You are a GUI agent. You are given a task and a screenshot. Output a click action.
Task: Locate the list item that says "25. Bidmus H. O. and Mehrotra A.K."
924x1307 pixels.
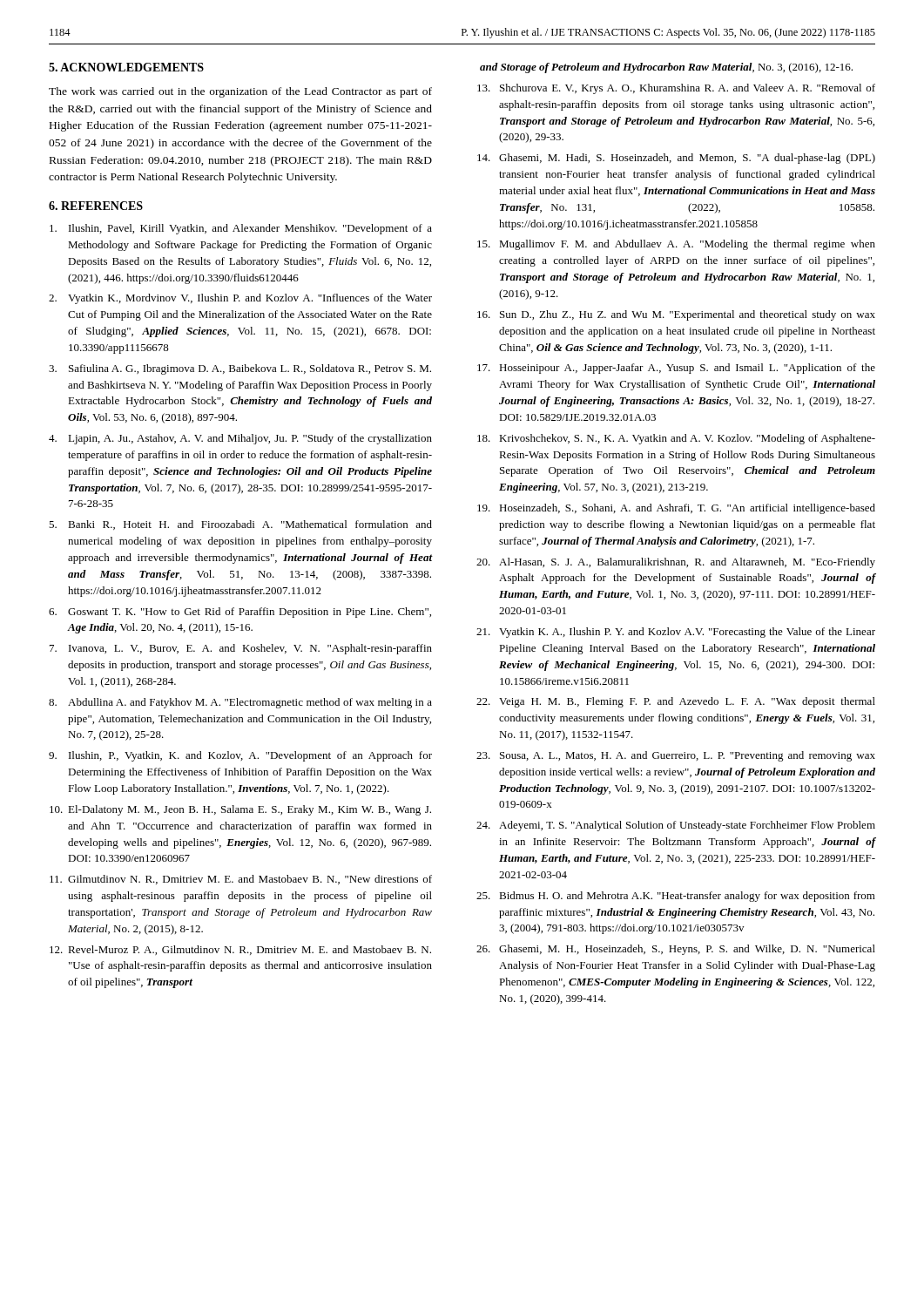coord(676,912)
